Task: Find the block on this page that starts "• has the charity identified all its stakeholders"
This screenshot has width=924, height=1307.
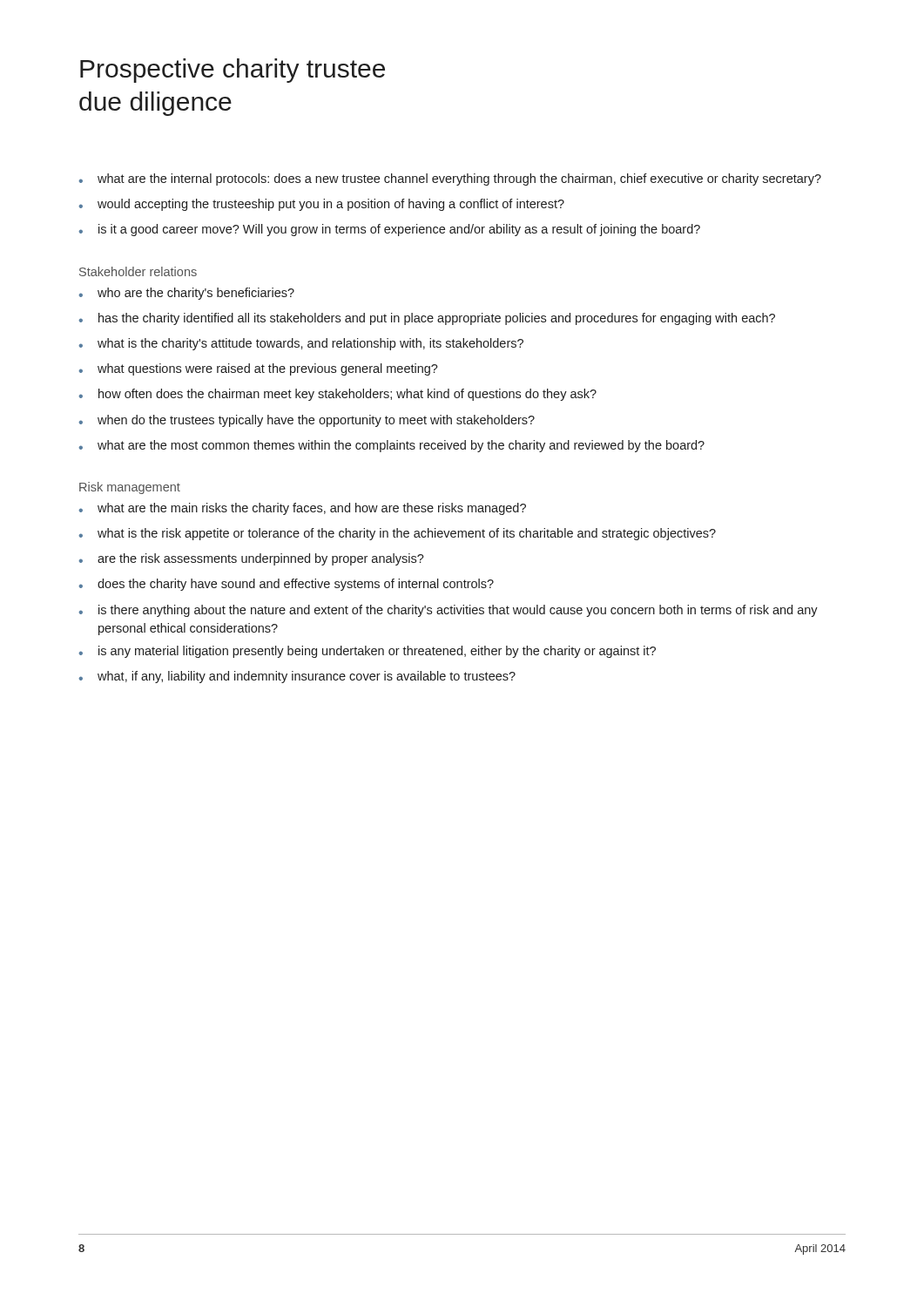Action: [462, 320]
